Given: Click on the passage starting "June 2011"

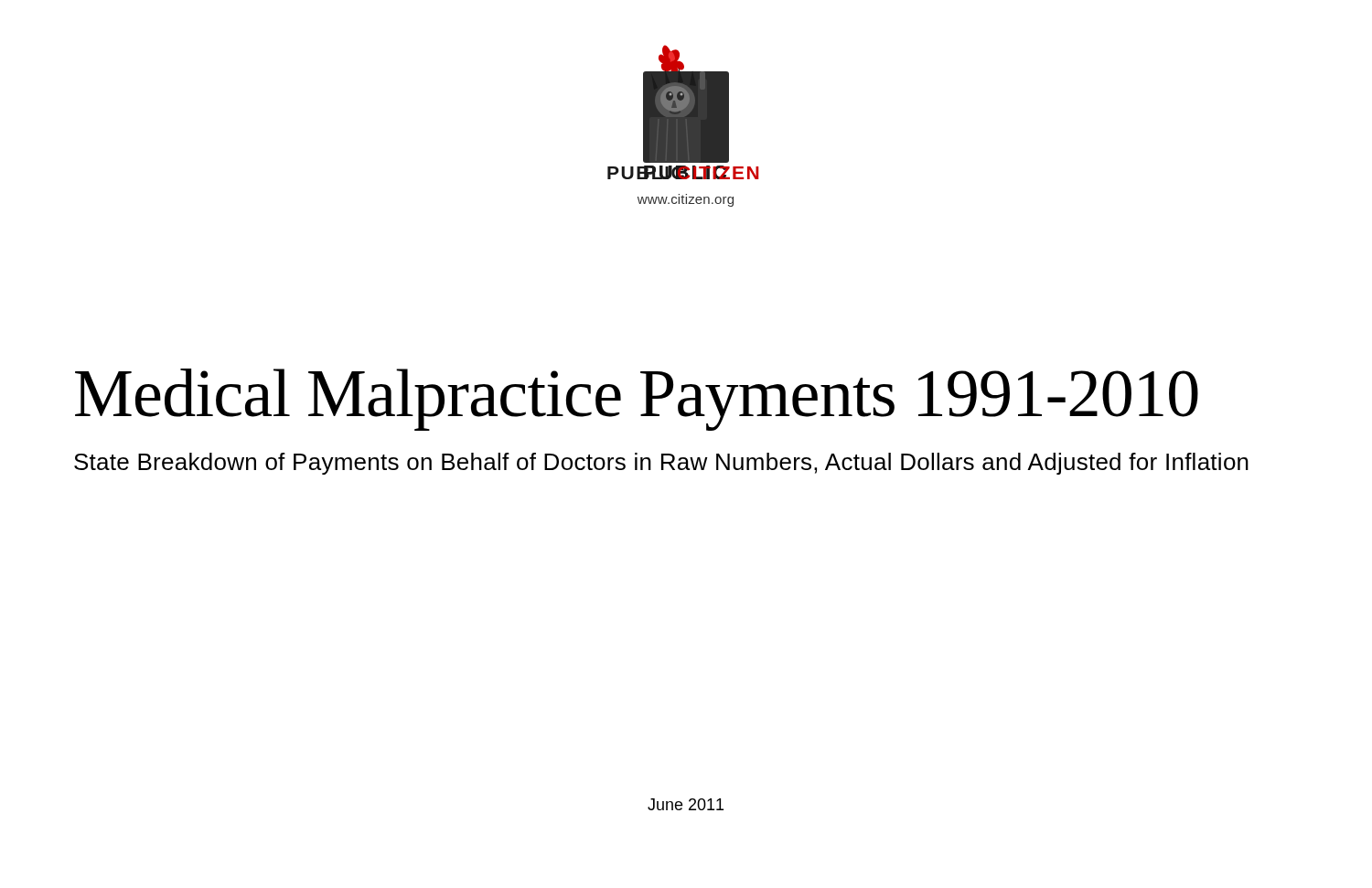Looking at the screenshot, I should [x=686, y=805].
